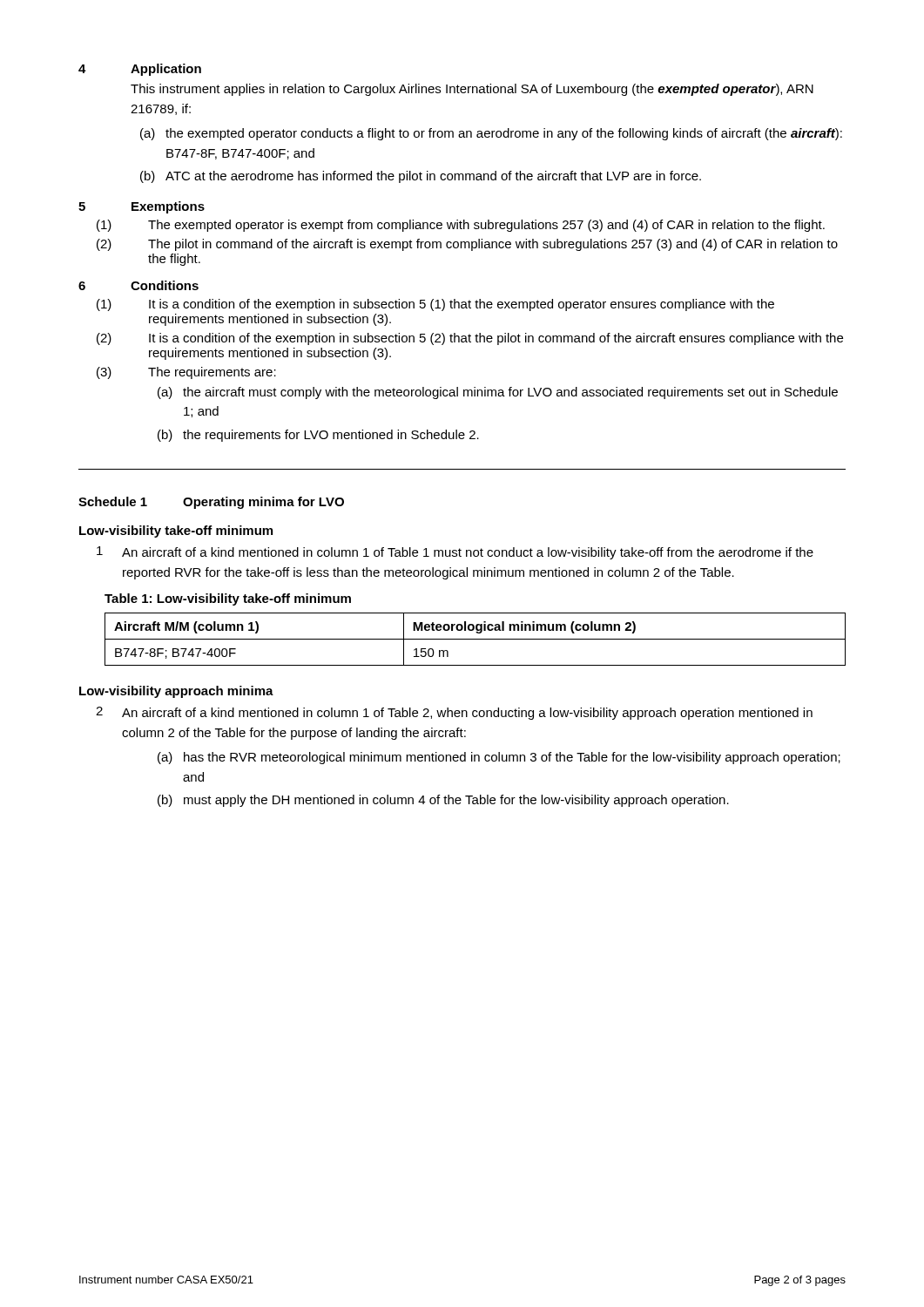The height and width of the screenshot is (1307, 924).
Task: Select the list item containing "(a) the aircraft must comply with the"
Action: 497,402
